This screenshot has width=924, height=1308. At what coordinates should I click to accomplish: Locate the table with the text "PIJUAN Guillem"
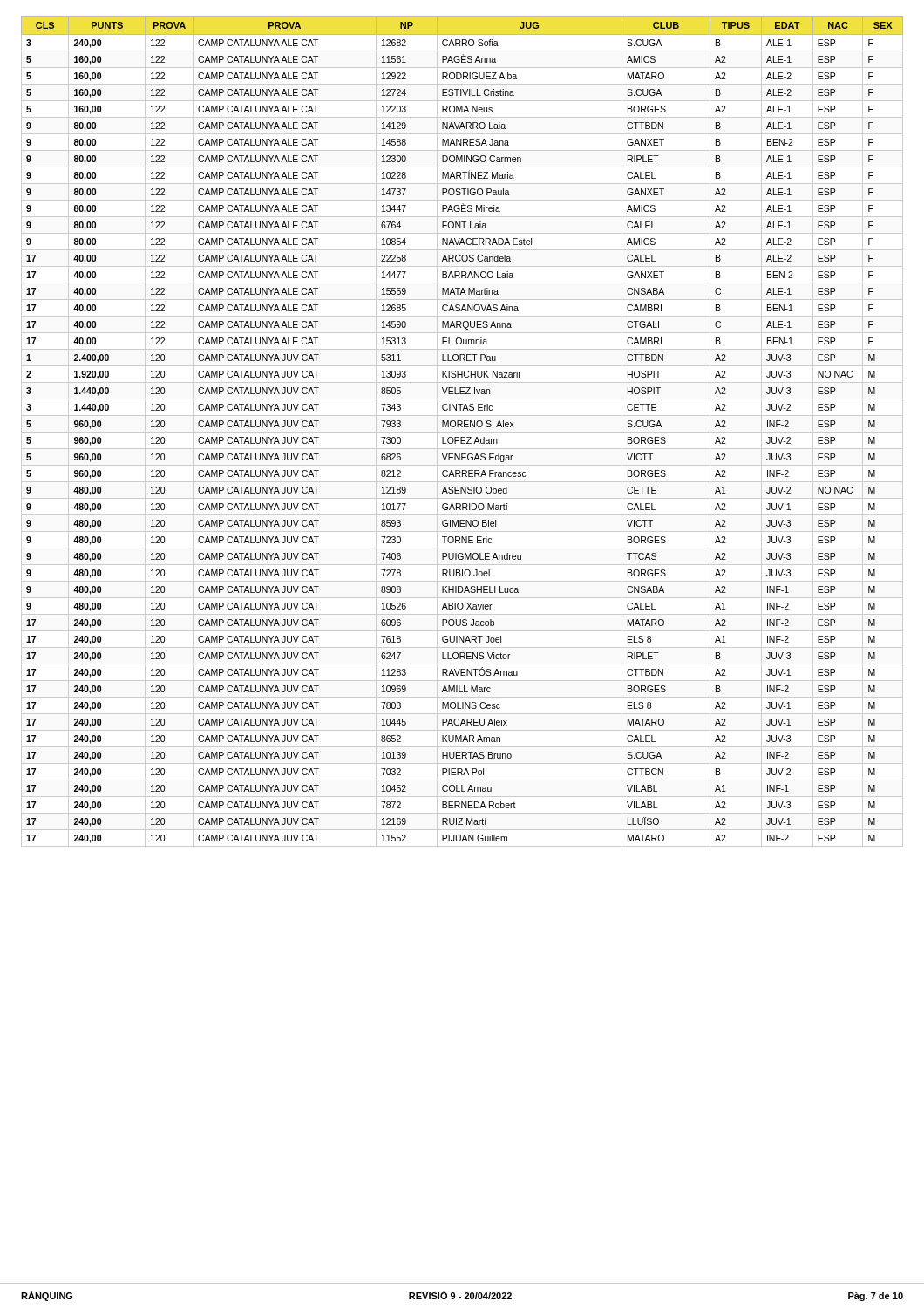pos(462,431)
